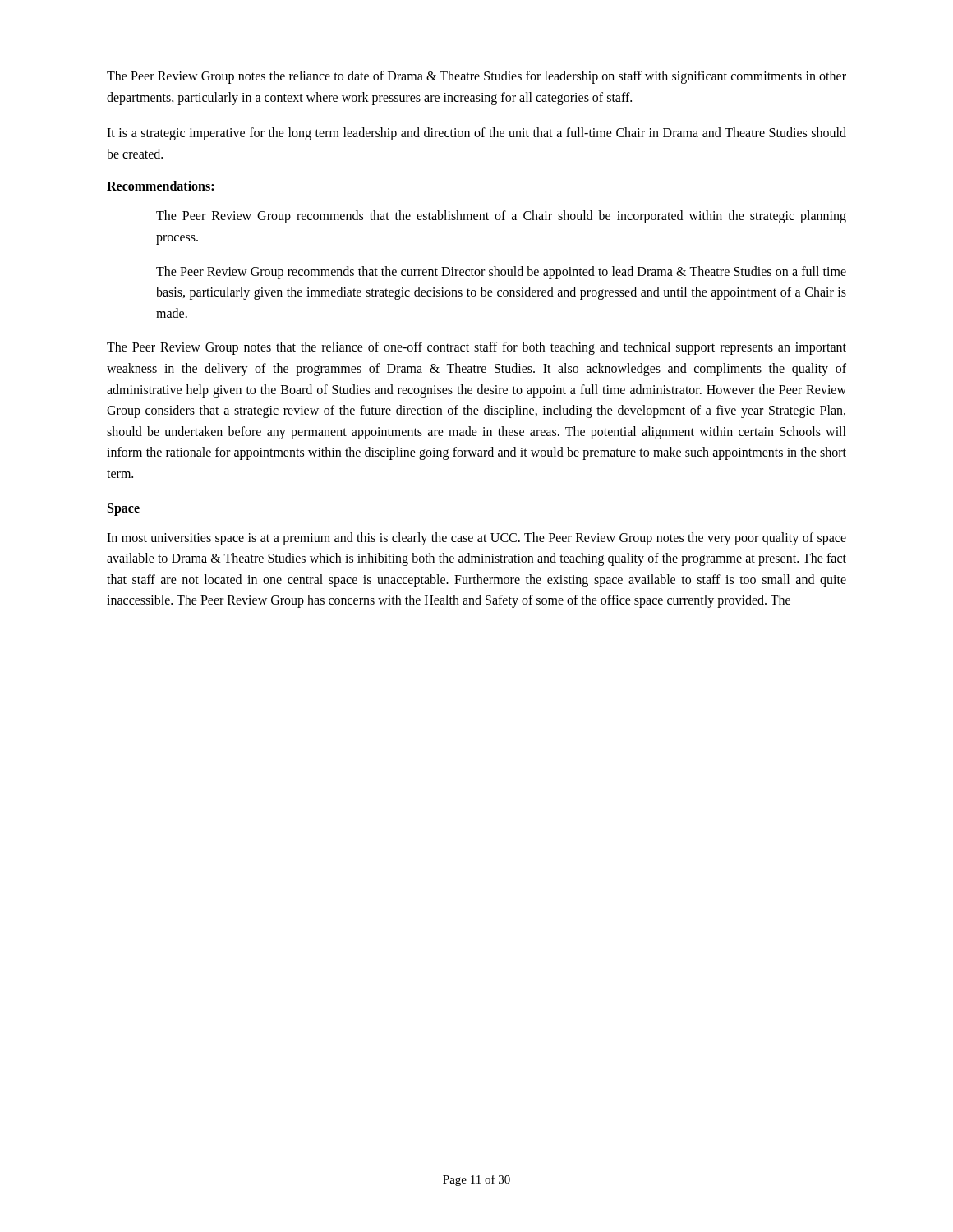Find the text block starting "It is a strategic imperative for"
Screen dimensions: 1232x953
click(x=476, y=143)
